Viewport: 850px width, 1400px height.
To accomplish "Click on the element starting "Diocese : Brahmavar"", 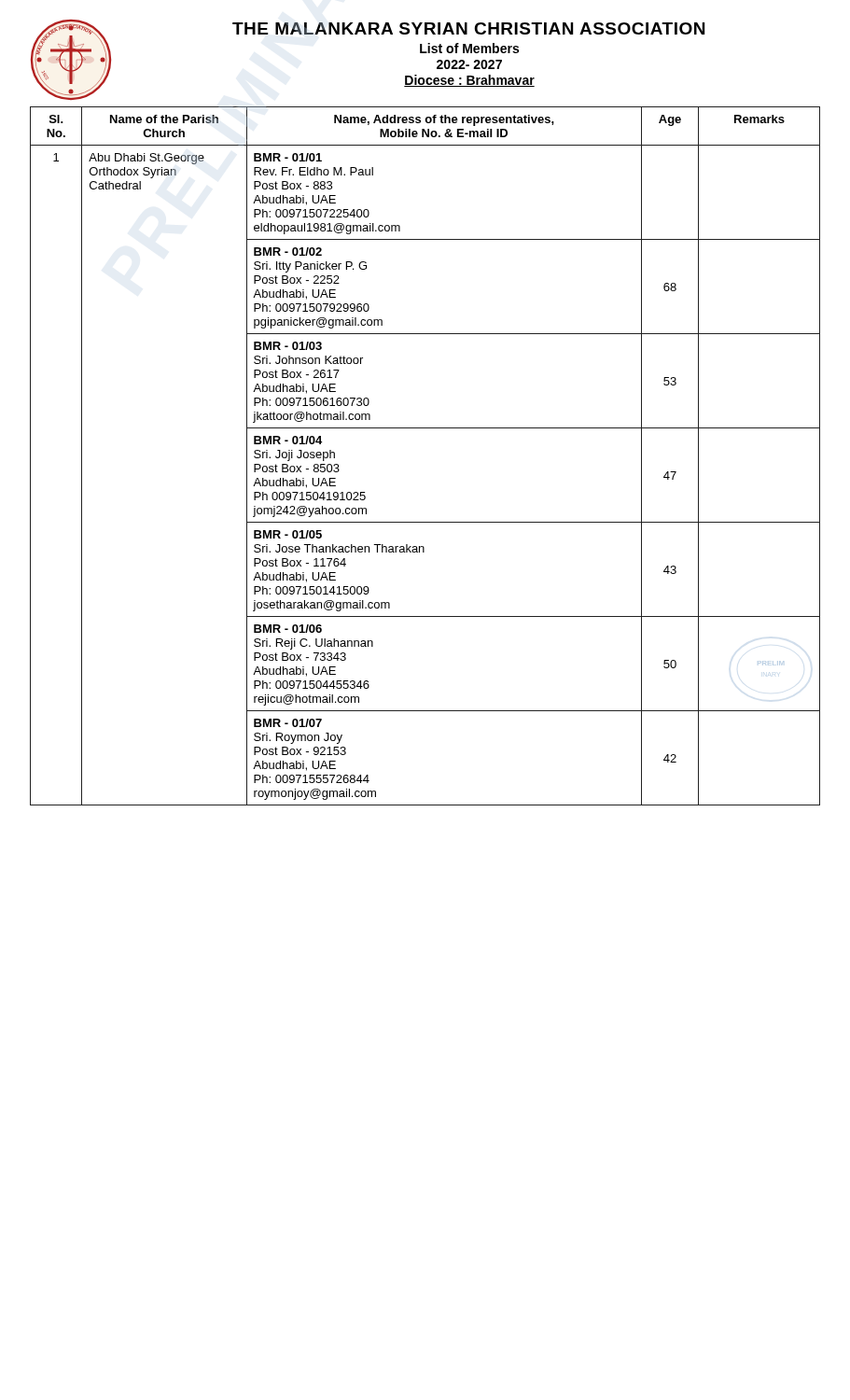I will click(x=469, y=80).
